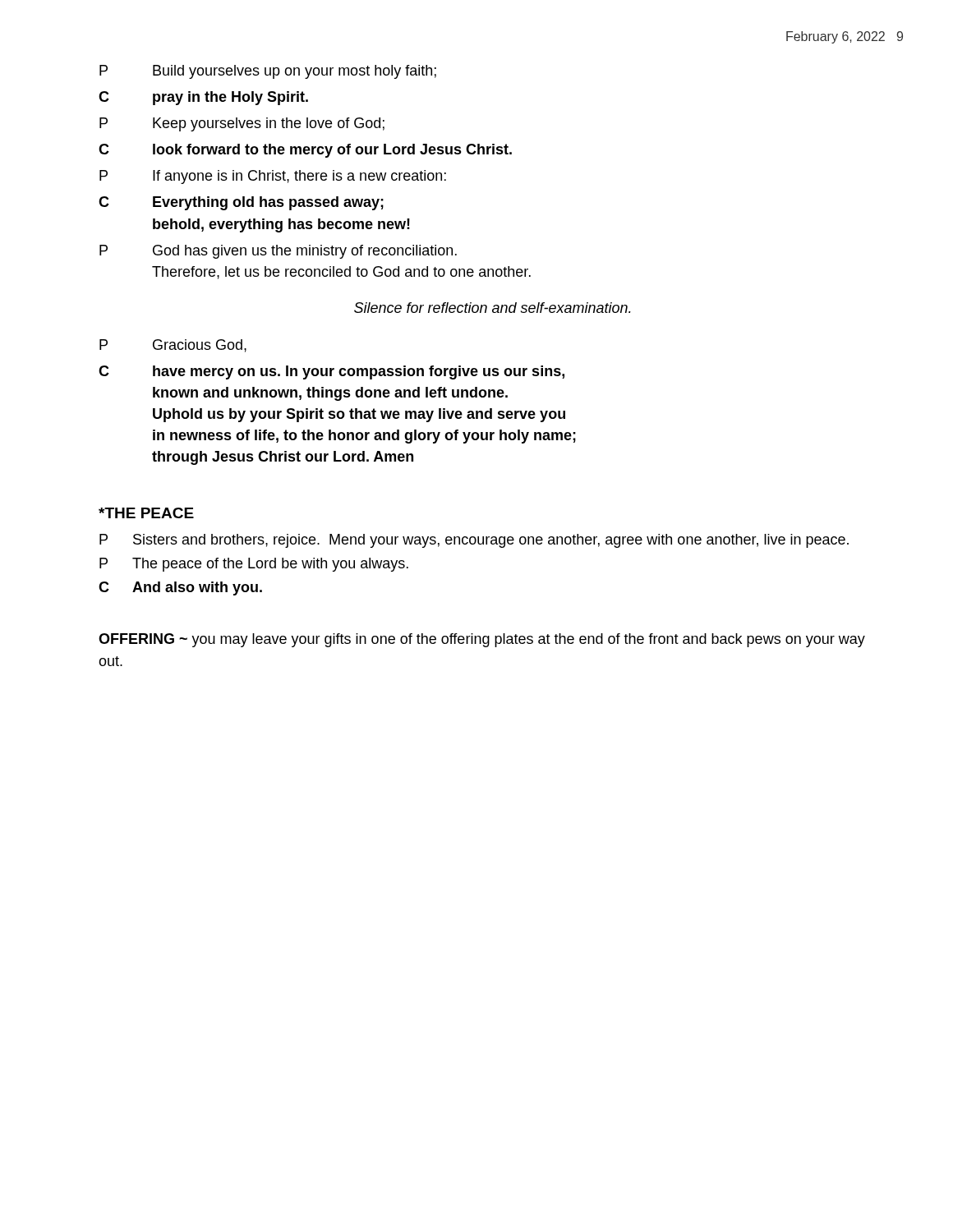Locate the block of text that opens with "P Keep yourselves in"
The height and width of the screenshot is (1232, 953).
coord(242,124)
